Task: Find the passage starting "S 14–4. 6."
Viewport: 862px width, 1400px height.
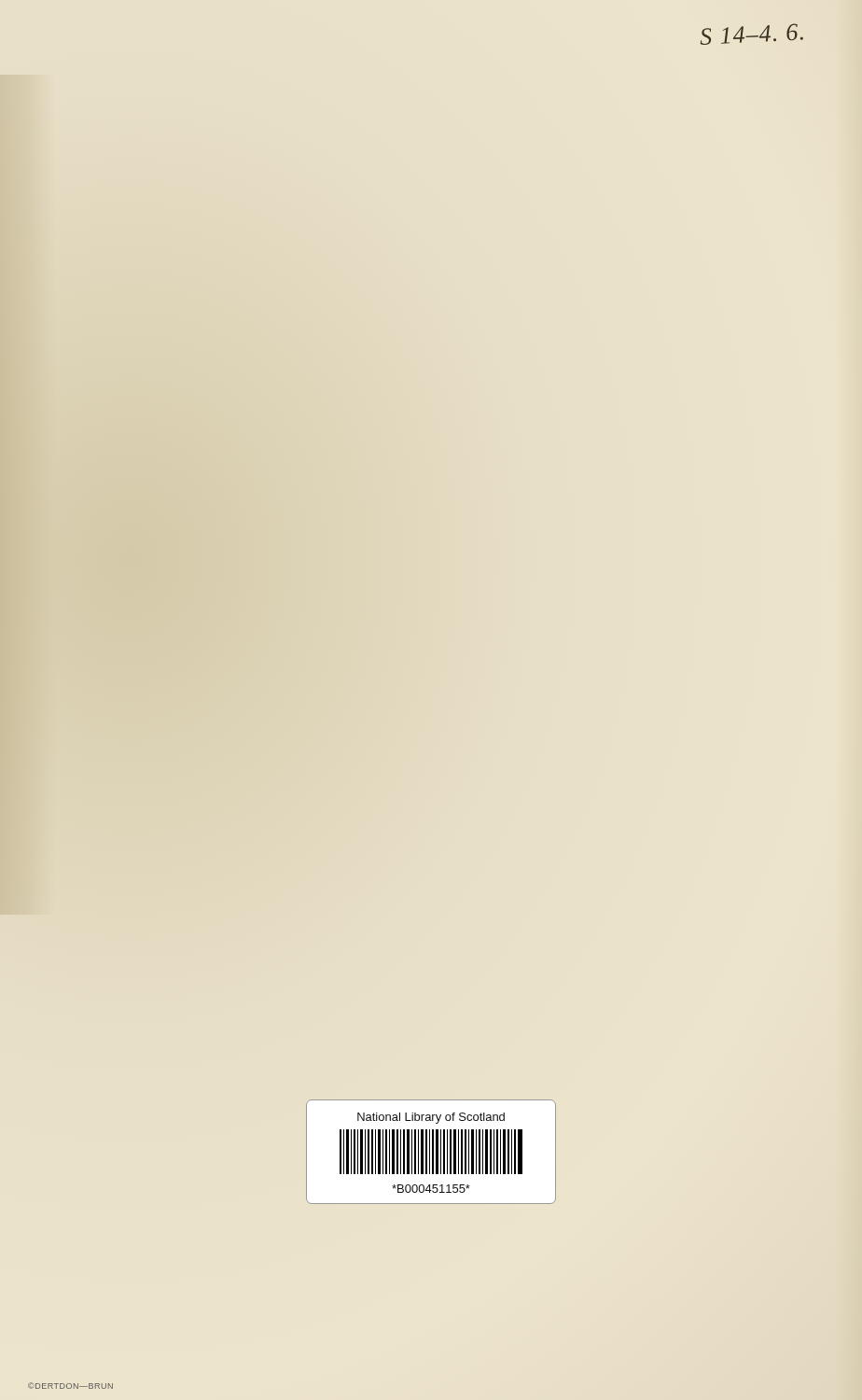Action: (753, 34)
